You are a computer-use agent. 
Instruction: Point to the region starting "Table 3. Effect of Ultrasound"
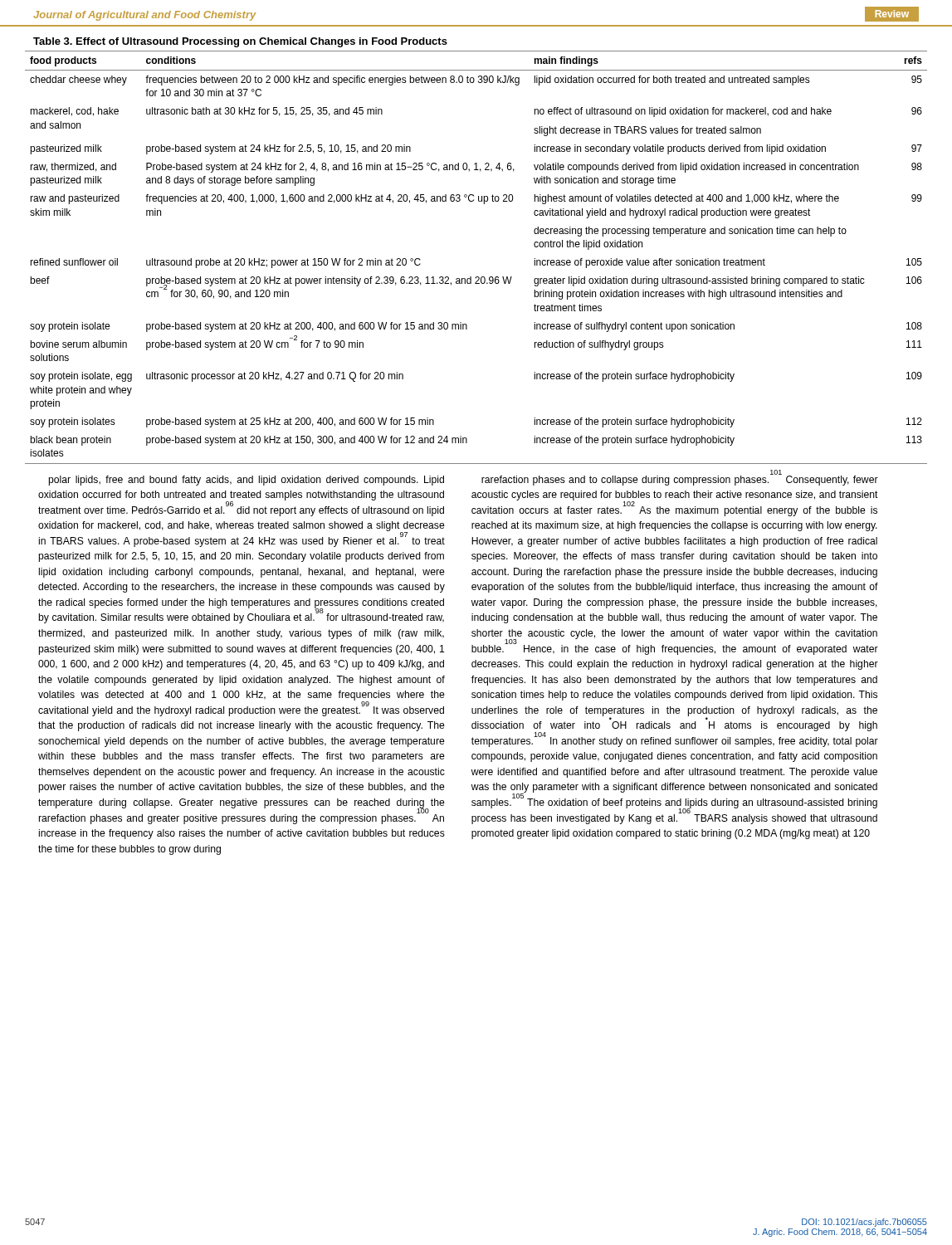coord(240,41)
